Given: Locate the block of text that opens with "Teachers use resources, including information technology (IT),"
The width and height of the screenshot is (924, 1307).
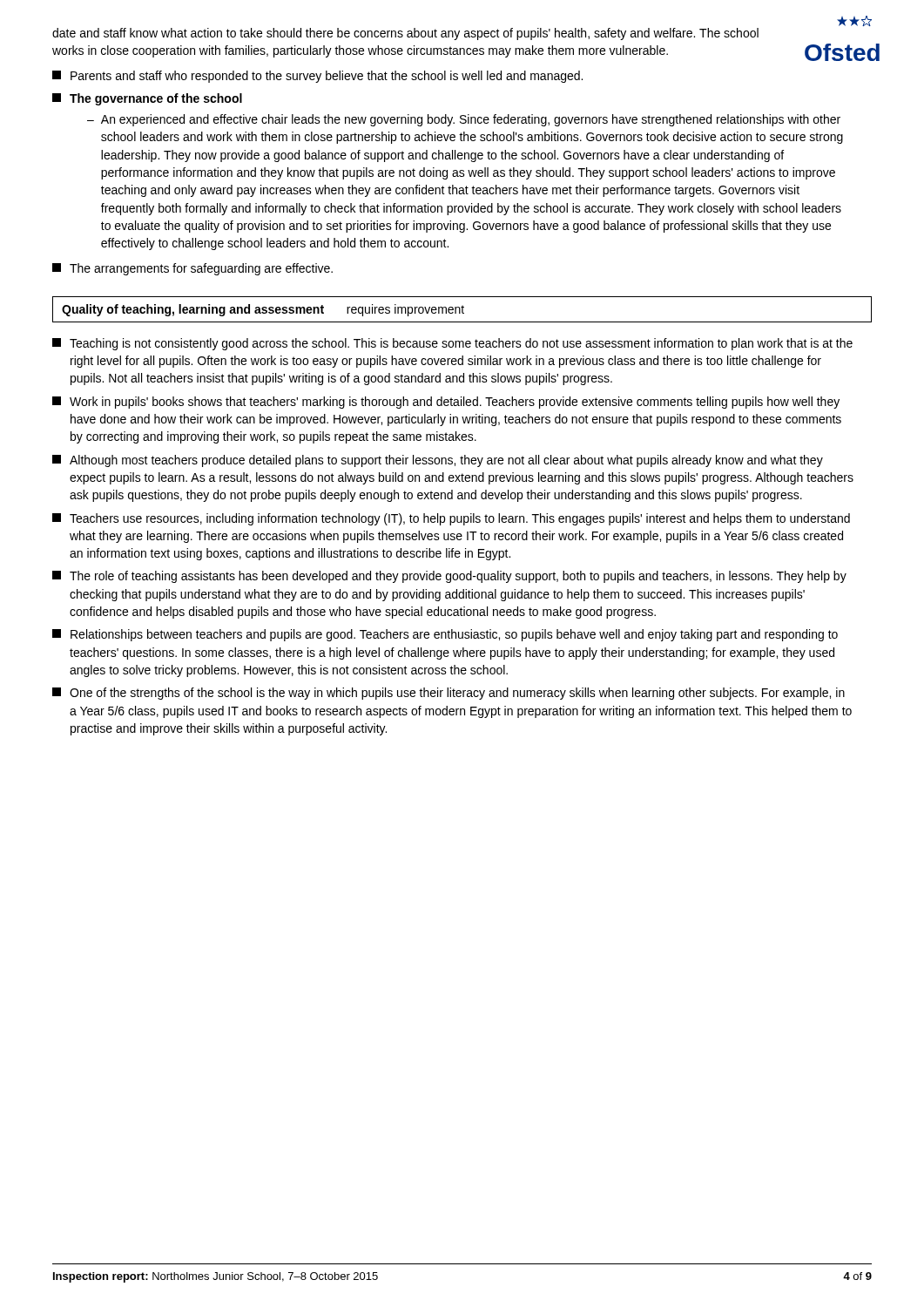Looking at the screenshot, I should pyautogui.click(x=453, y=536).
